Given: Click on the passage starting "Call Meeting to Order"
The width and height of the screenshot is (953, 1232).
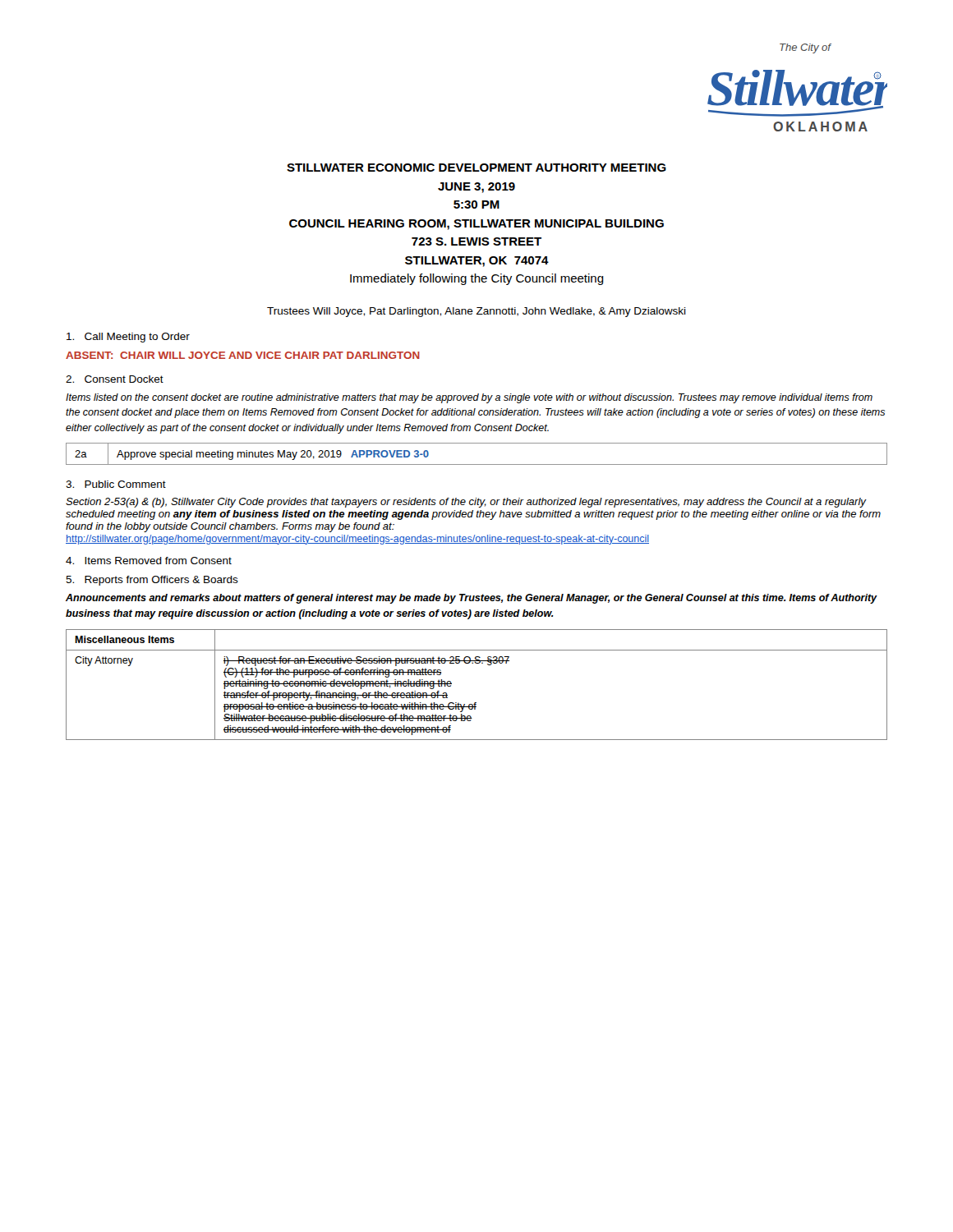Looking at the screenshot, I should 128,336.
